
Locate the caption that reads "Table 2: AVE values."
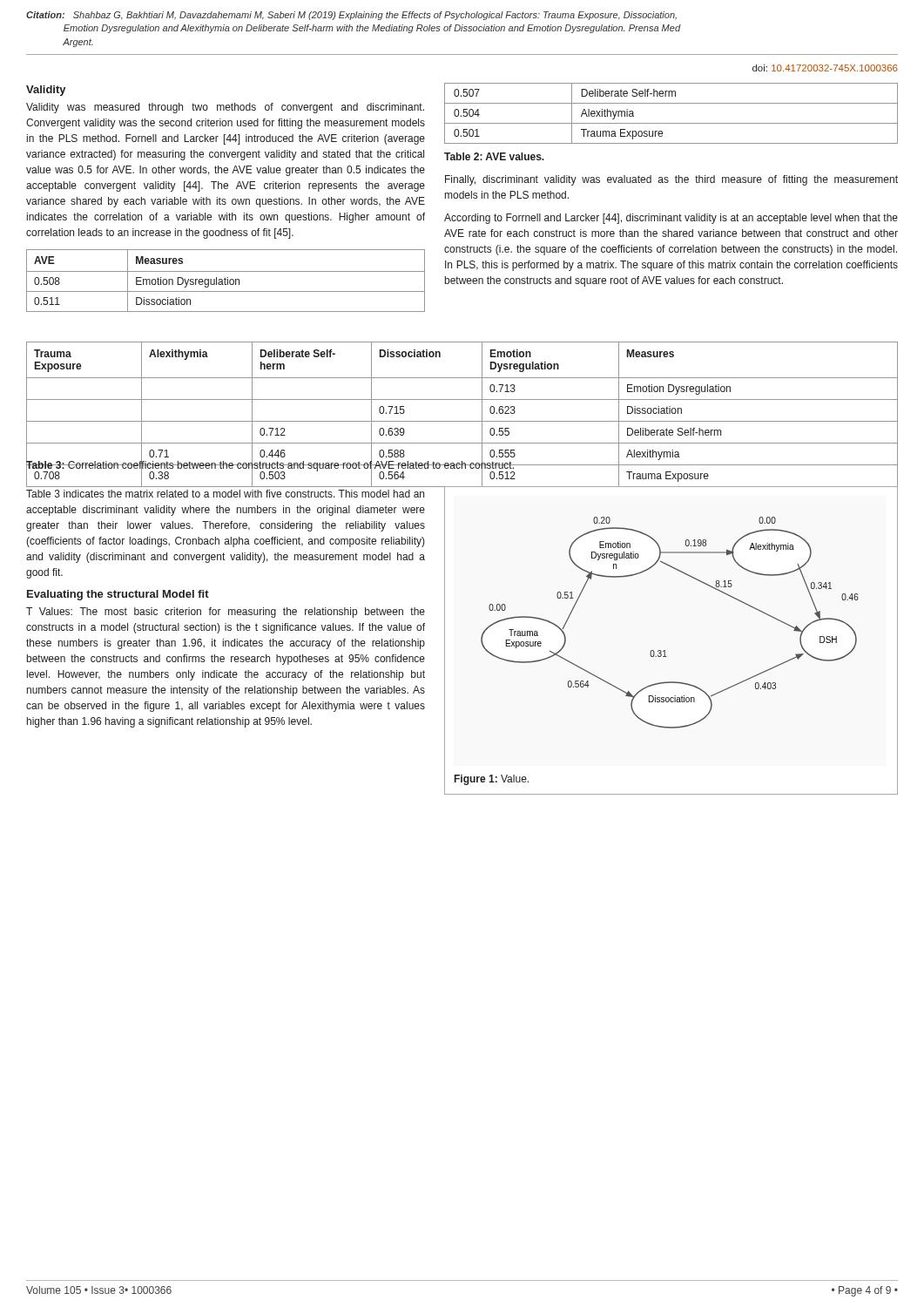pyautogui.click(x=494, y=157)
